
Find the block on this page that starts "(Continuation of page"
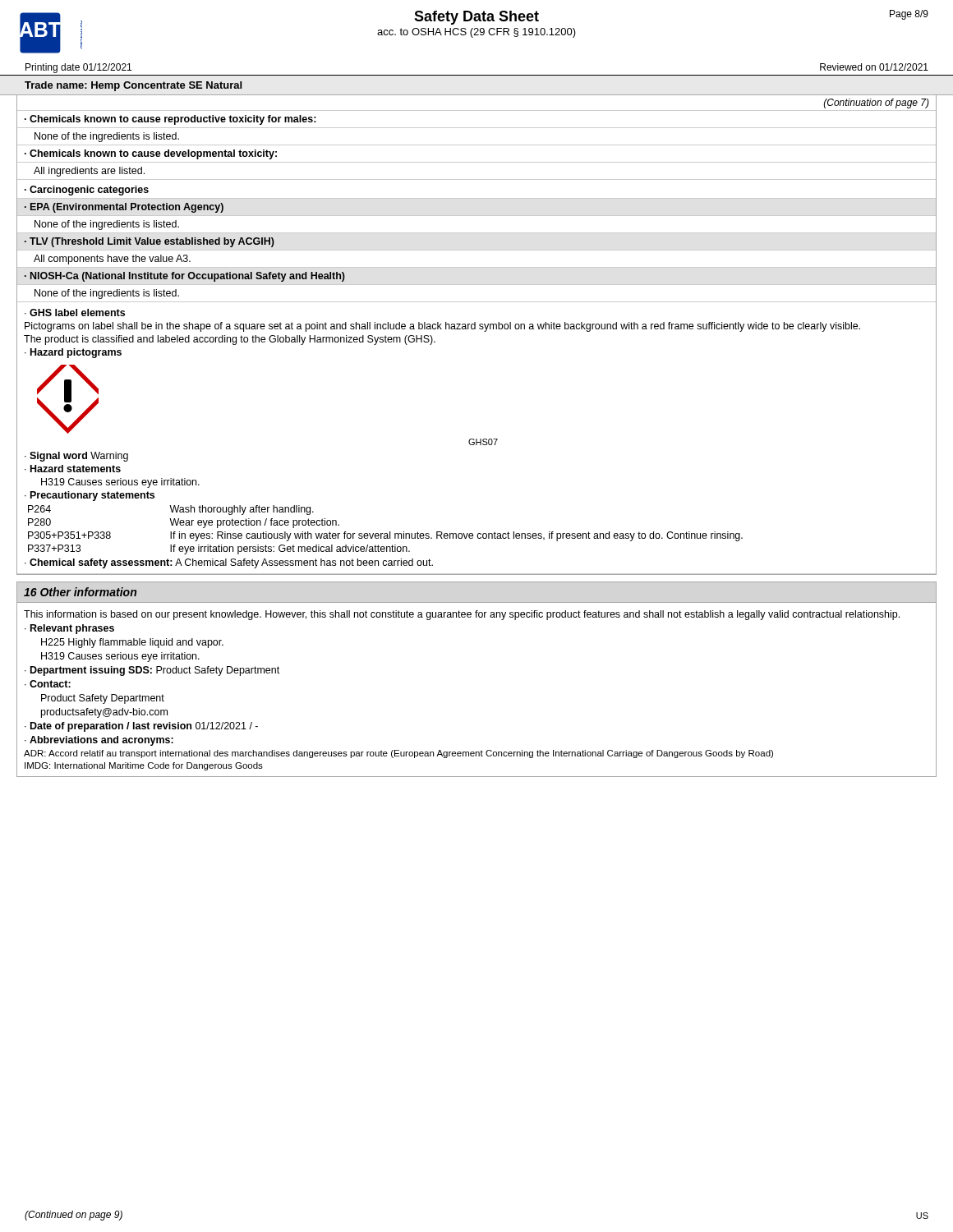(x=876, y=103)
